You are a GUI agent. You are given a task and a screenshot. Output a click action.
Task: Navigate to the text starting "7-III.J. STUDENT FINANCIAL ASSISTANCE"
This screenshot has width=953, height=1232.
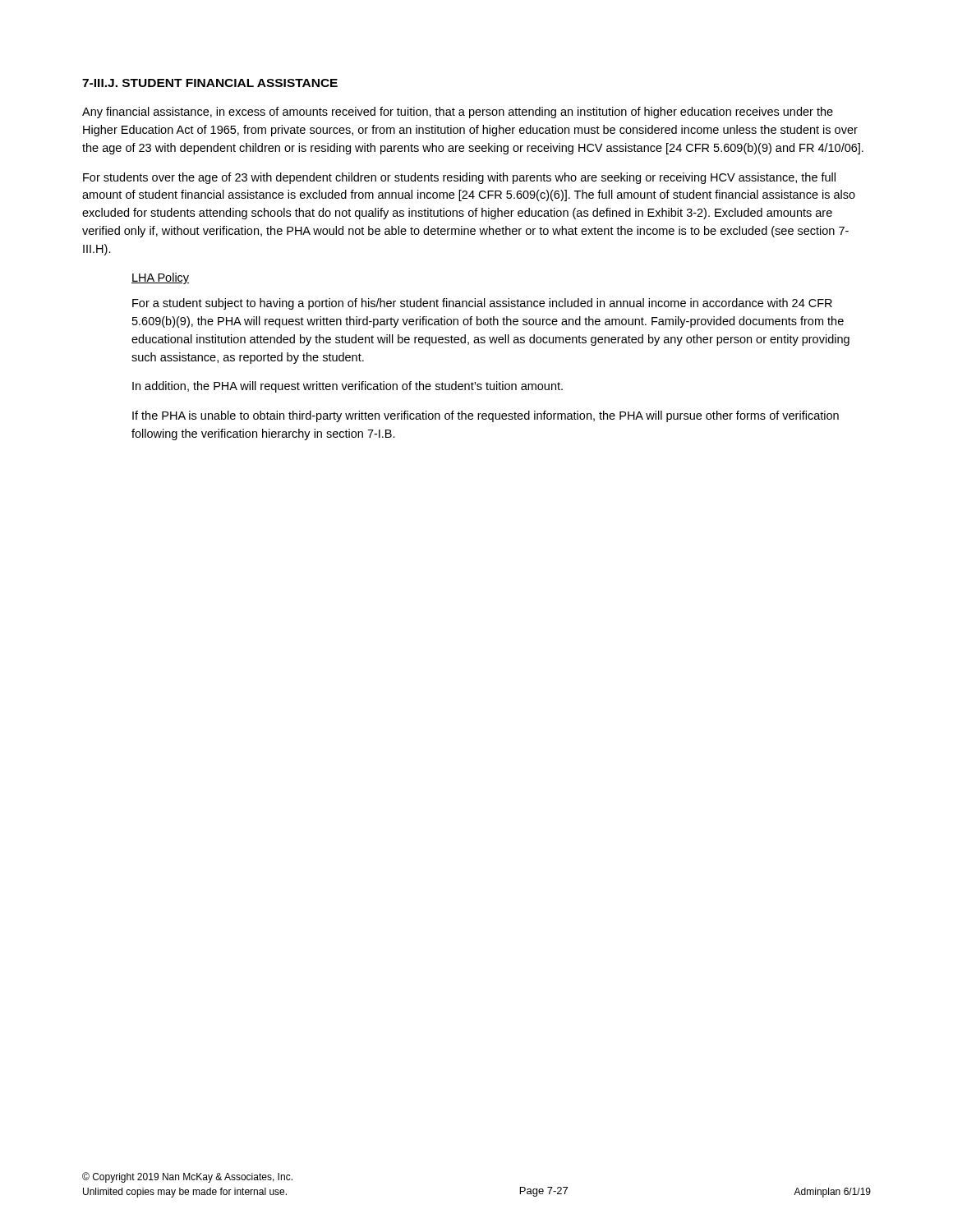point(210,83)
